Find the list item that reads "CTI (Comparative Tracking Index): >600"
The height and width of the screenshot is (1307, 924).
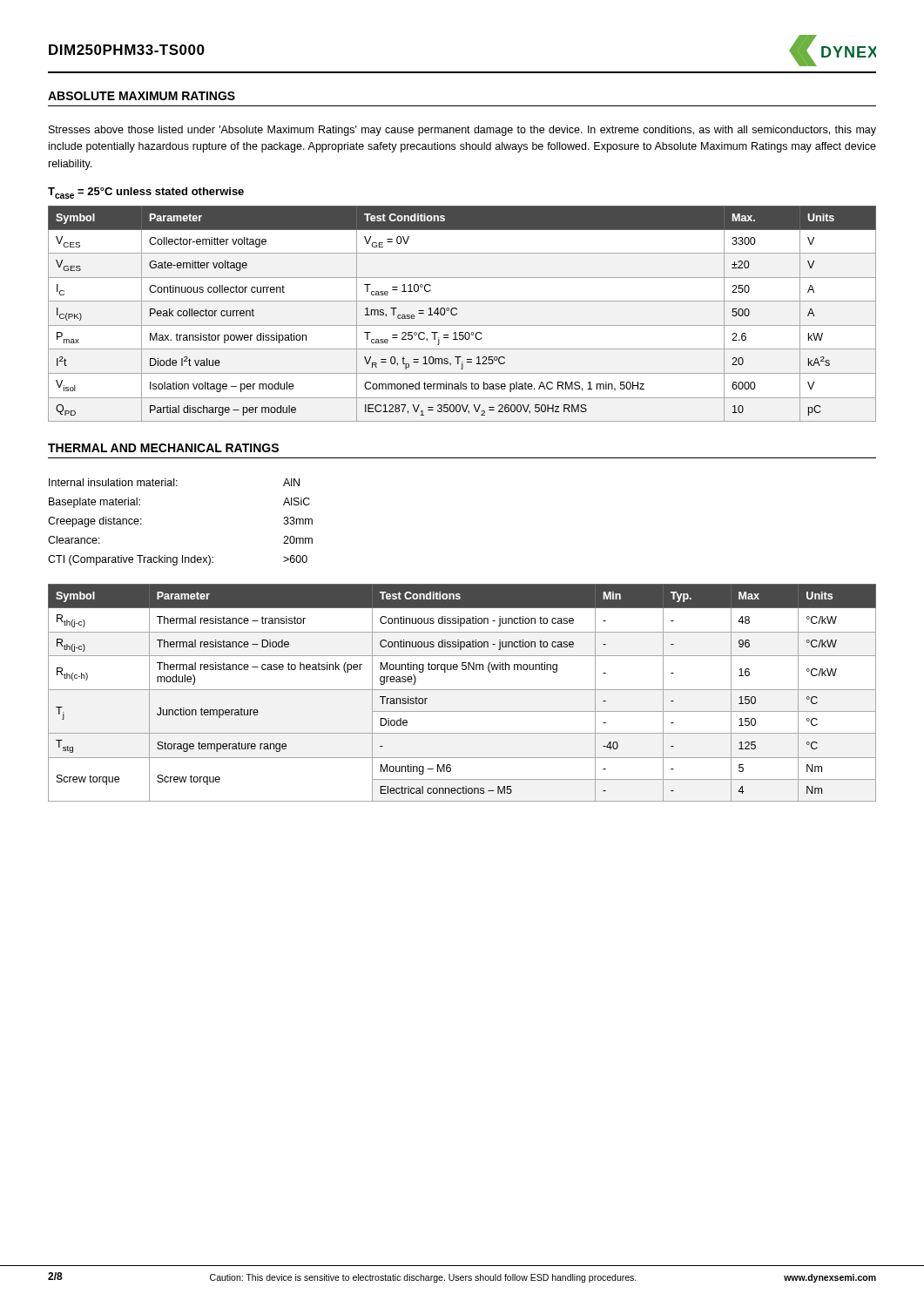(178, 560)
